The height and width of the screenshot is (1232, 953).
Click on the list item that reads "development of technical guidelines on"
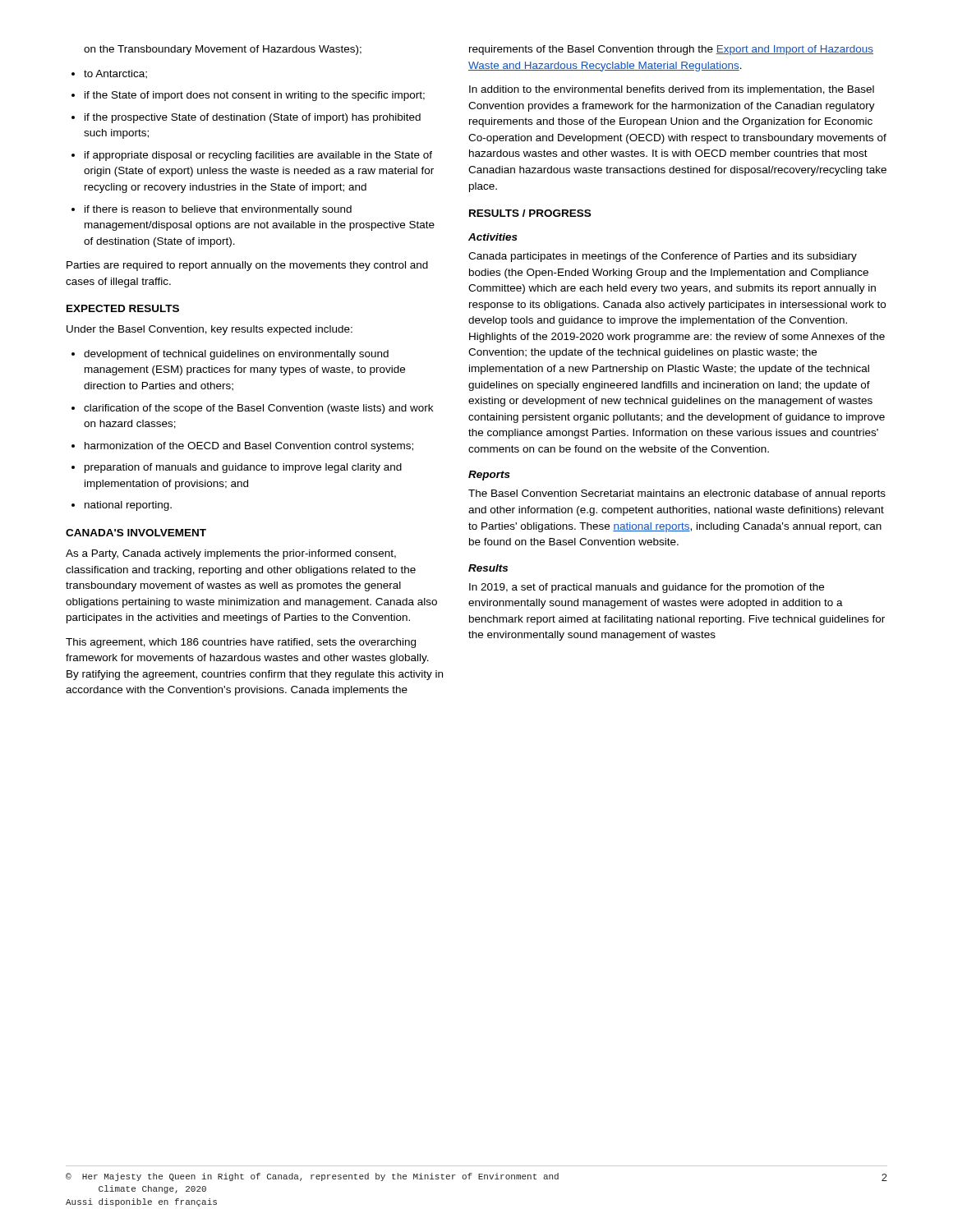click(x=245, y=370)
